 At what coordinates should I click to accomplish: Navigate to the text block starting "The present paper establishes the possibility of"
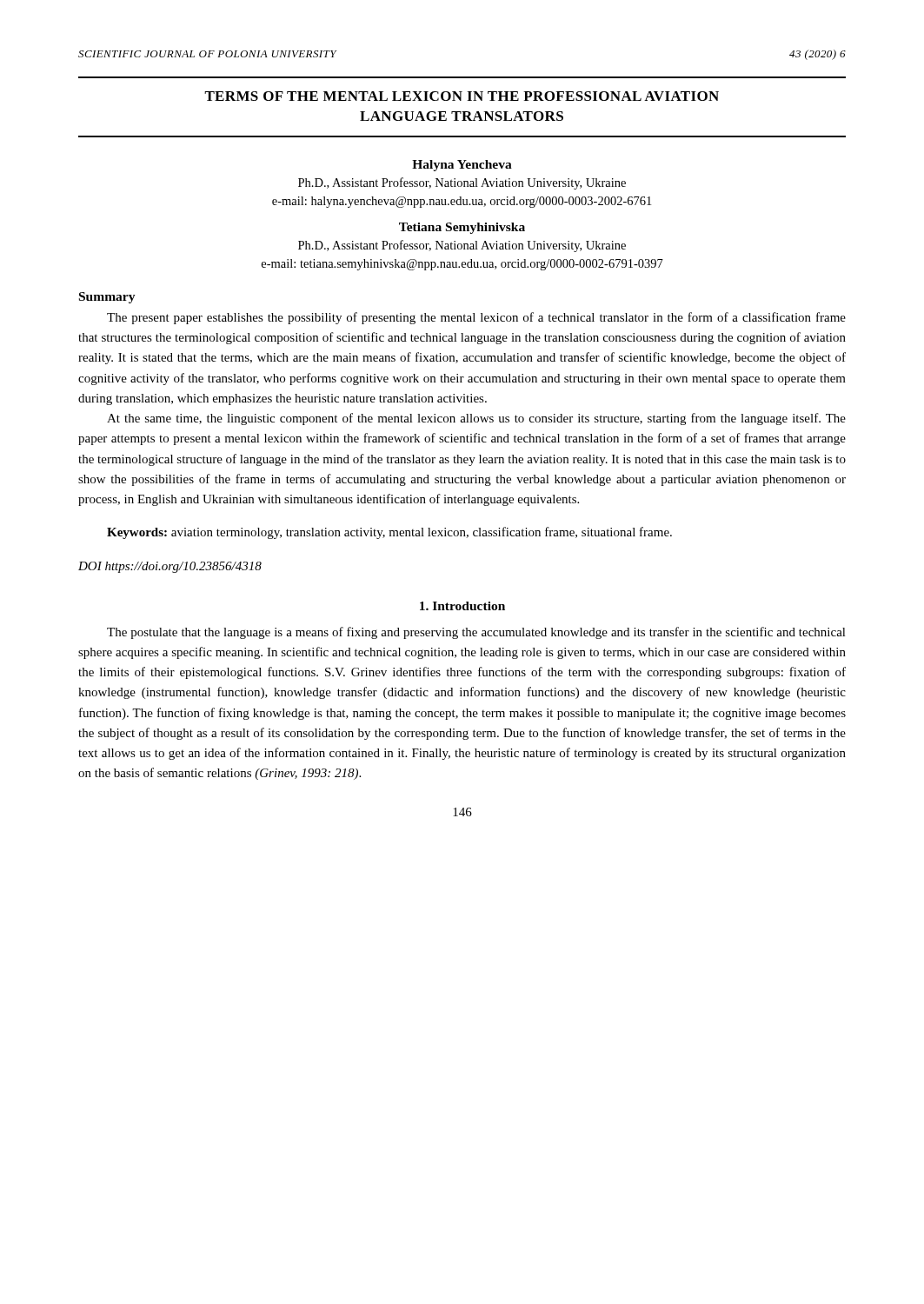click(462, 358)
